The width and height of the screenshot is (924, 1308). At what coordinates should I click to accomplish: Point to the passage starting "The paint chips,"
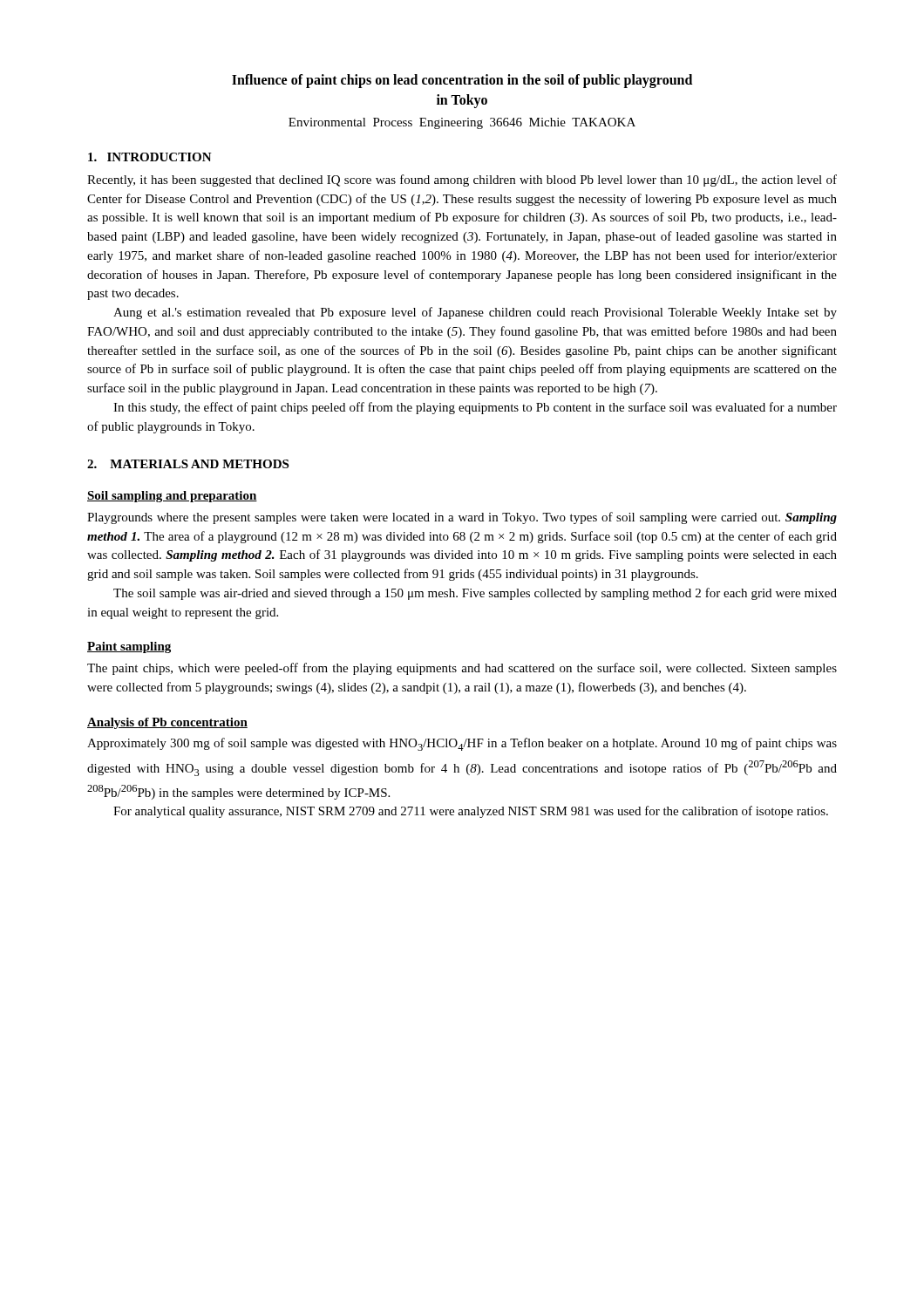462,678
